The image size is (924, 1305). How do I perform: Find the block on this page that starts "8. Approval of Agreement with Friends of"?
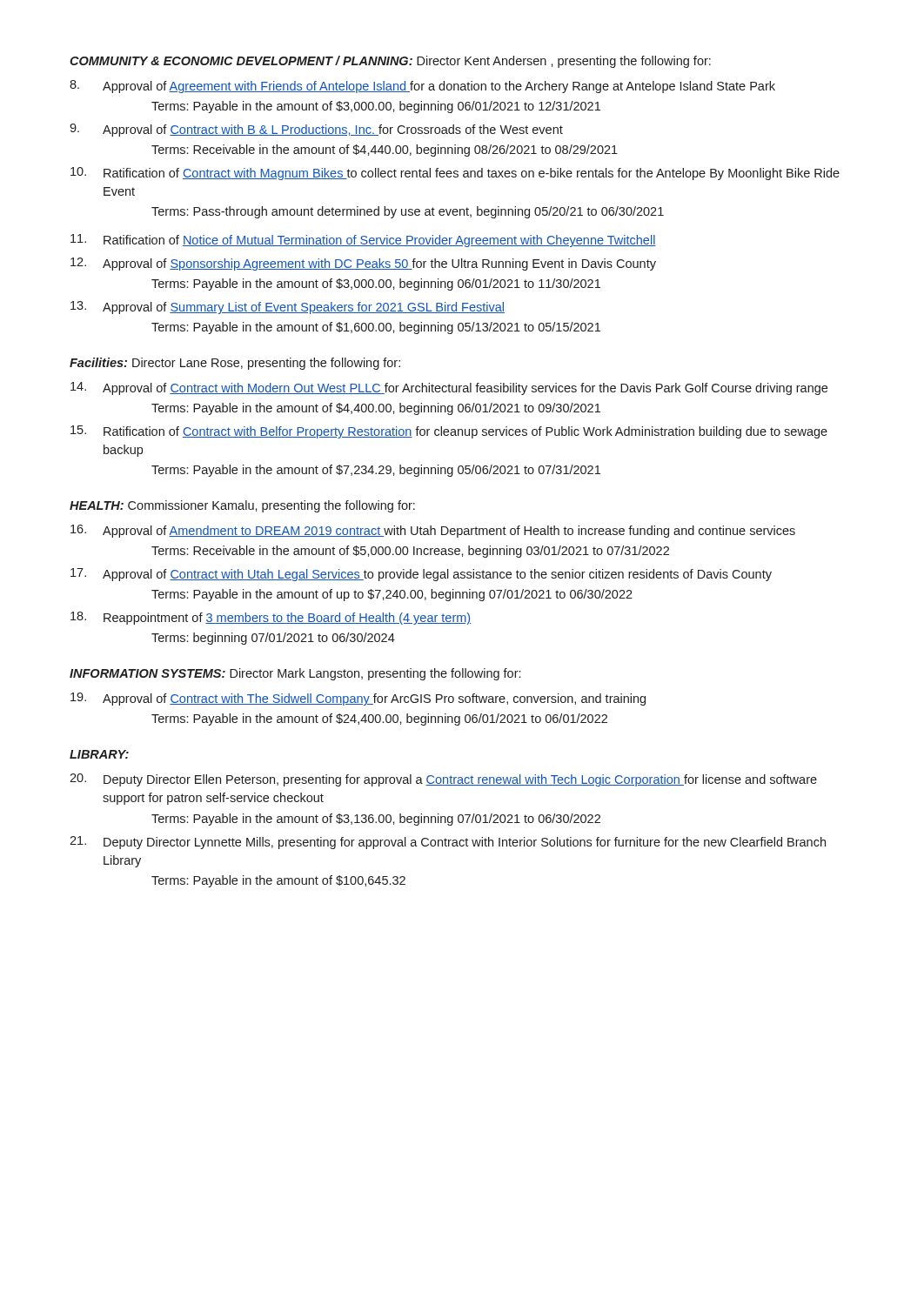[x=462, y=97]
